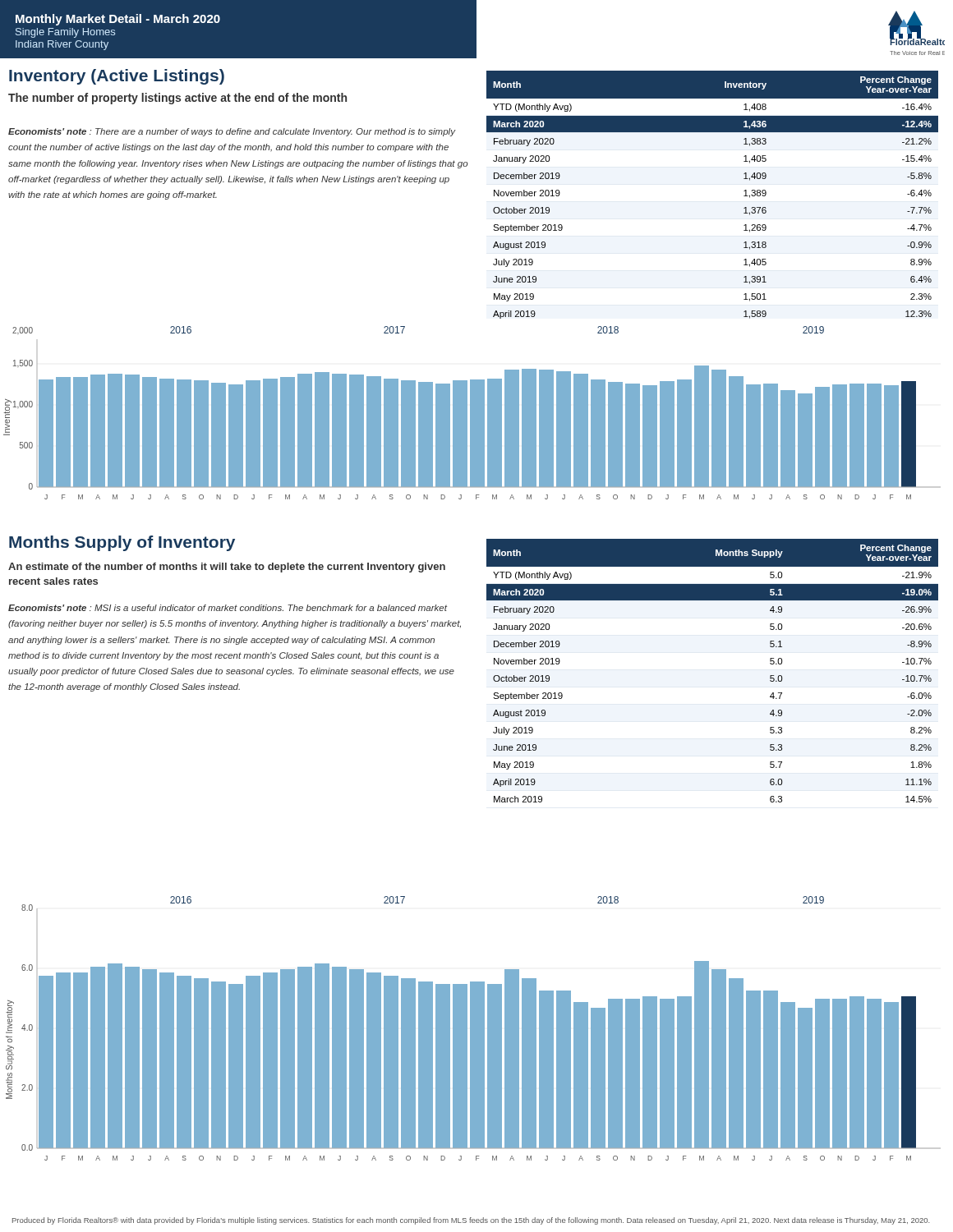Locate the block starting "Economists' note : MSI"

[235, 647]
